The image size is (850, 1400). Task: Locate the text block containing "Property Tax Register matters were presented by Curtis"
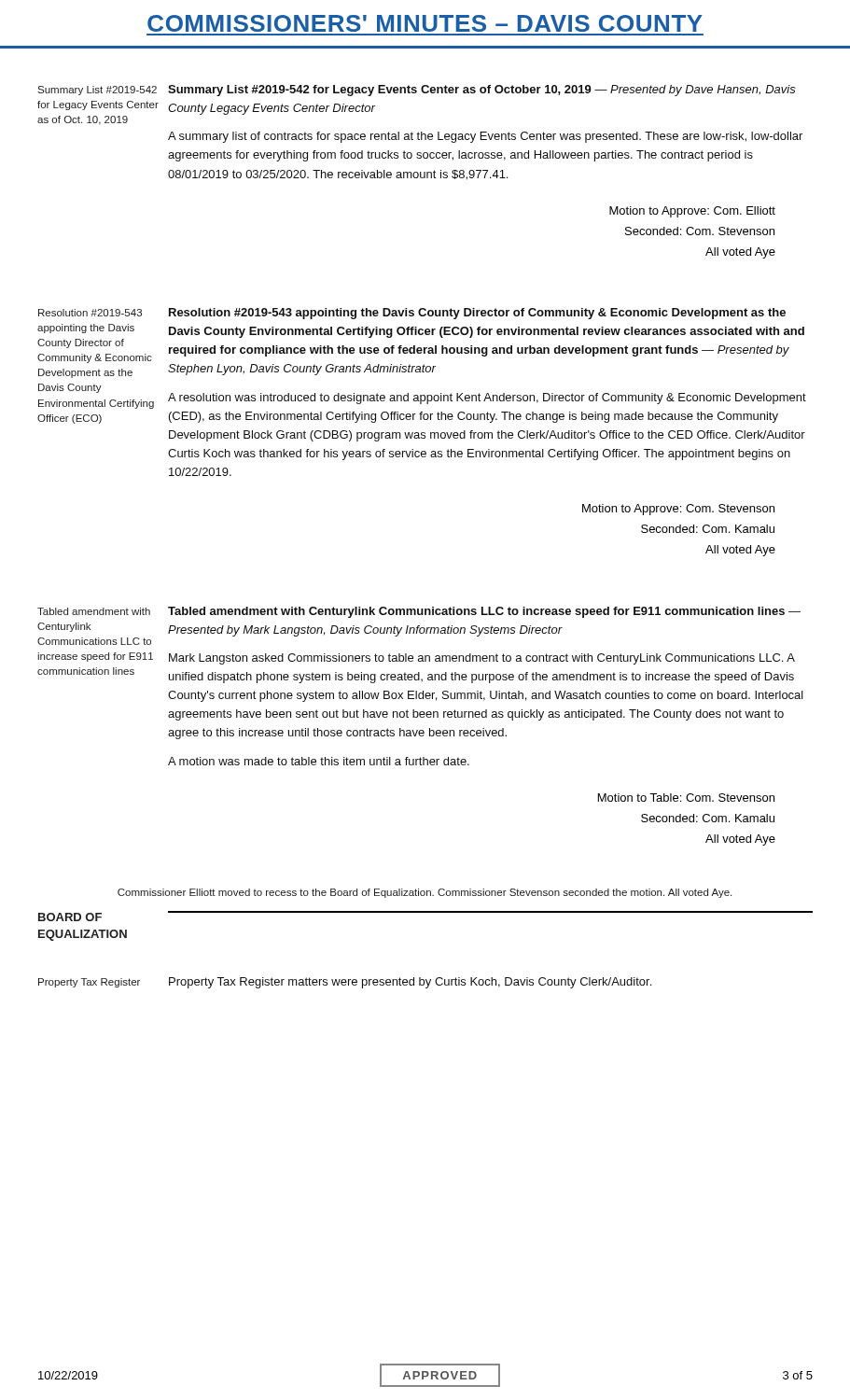click(410, 982)
